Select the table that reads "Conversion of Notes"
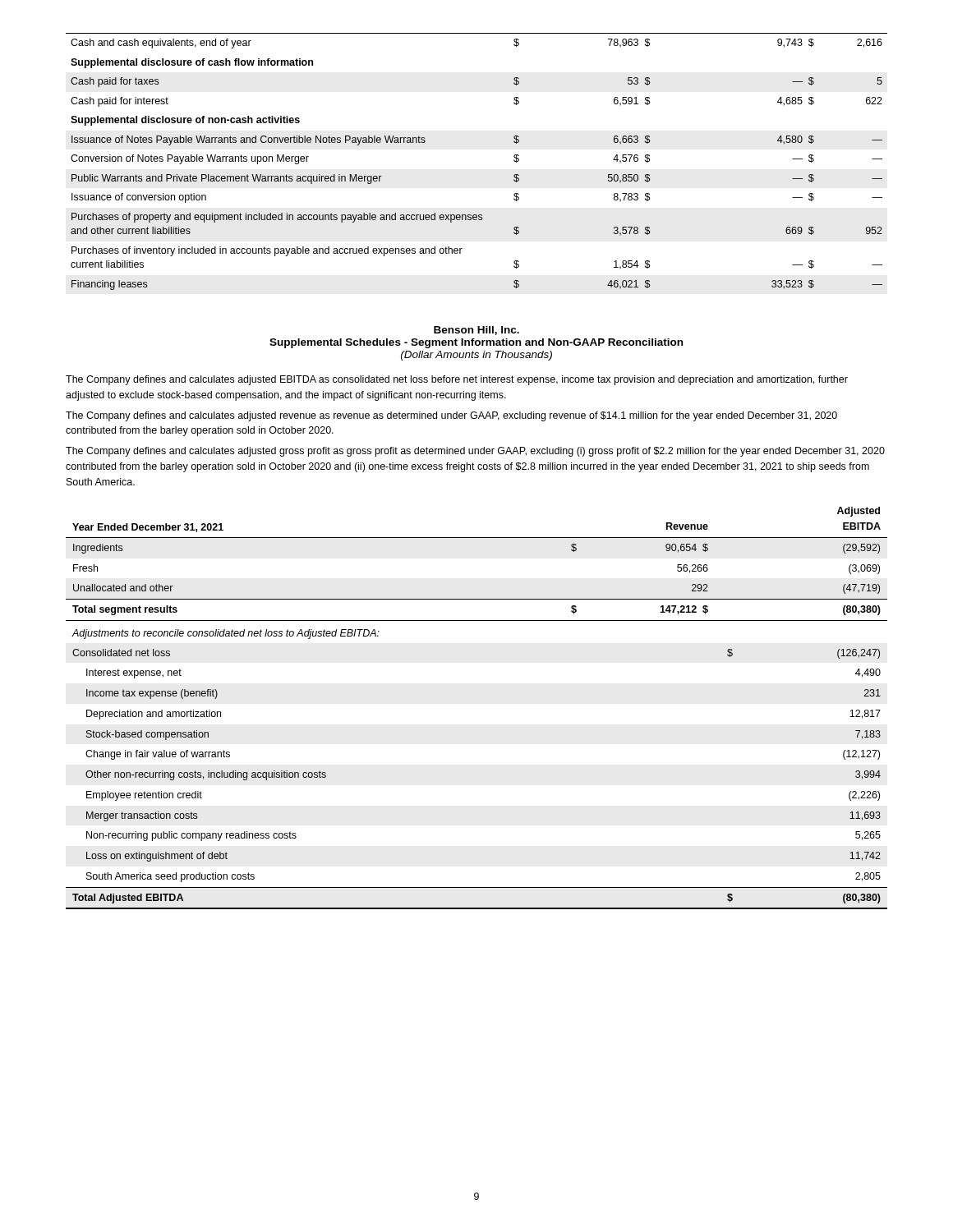This screenshot has width=953, height=1232. coord(476,163)
